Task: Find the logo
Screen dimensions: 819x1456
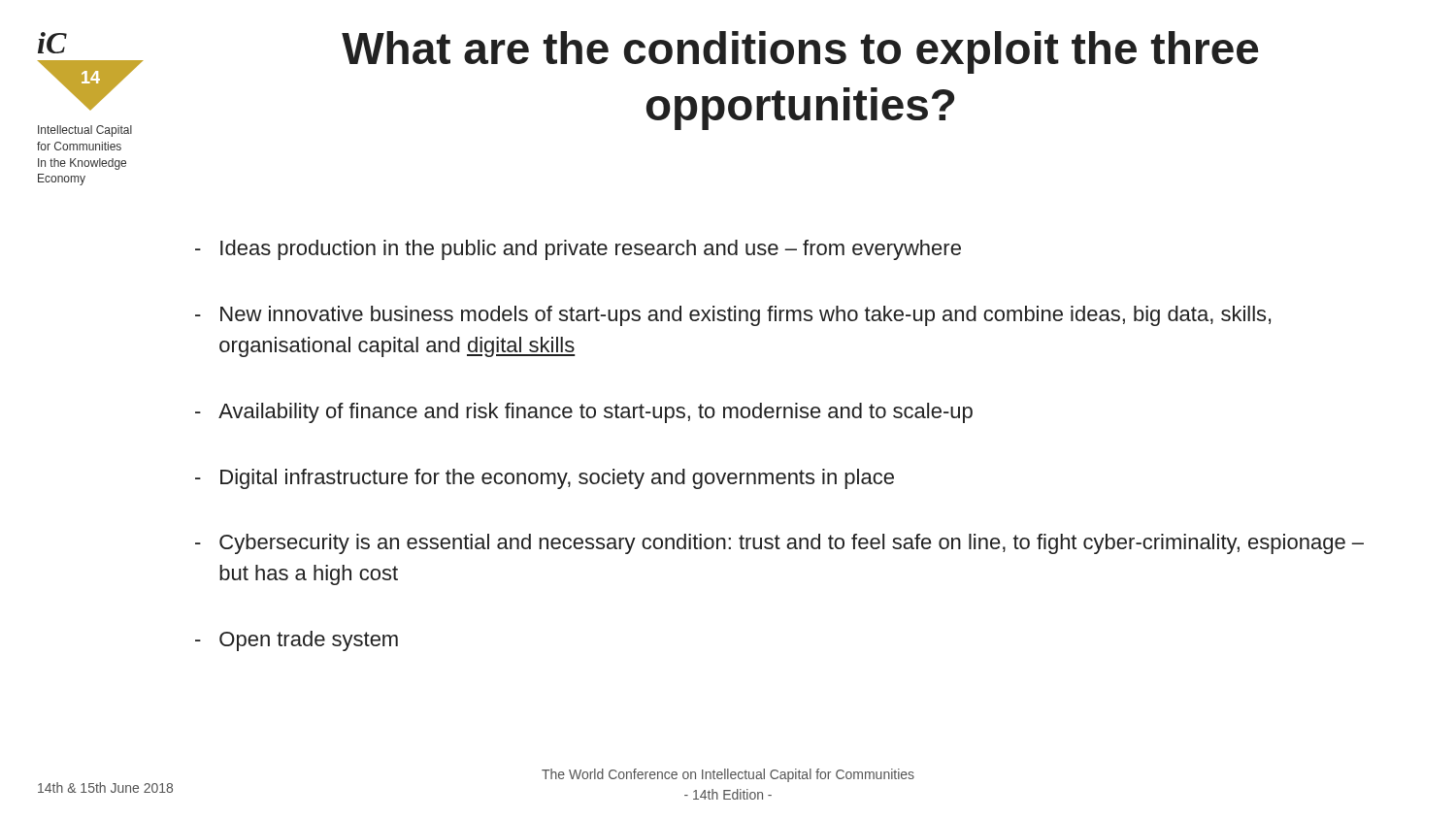Action: [115, 107]
